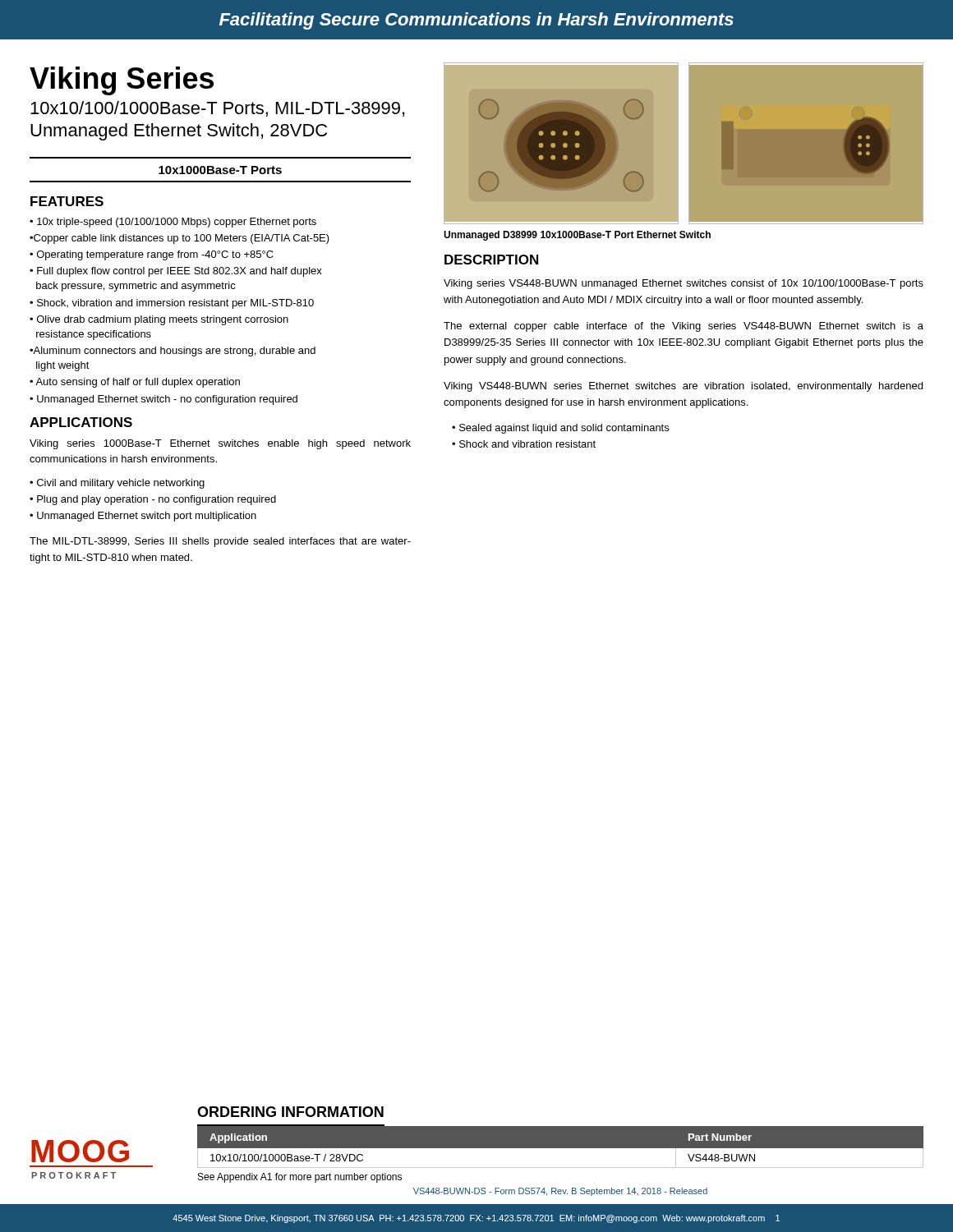
Task: Point to the text block starting "Viking series VS448-BUWN"
Action: pos(684,291)
